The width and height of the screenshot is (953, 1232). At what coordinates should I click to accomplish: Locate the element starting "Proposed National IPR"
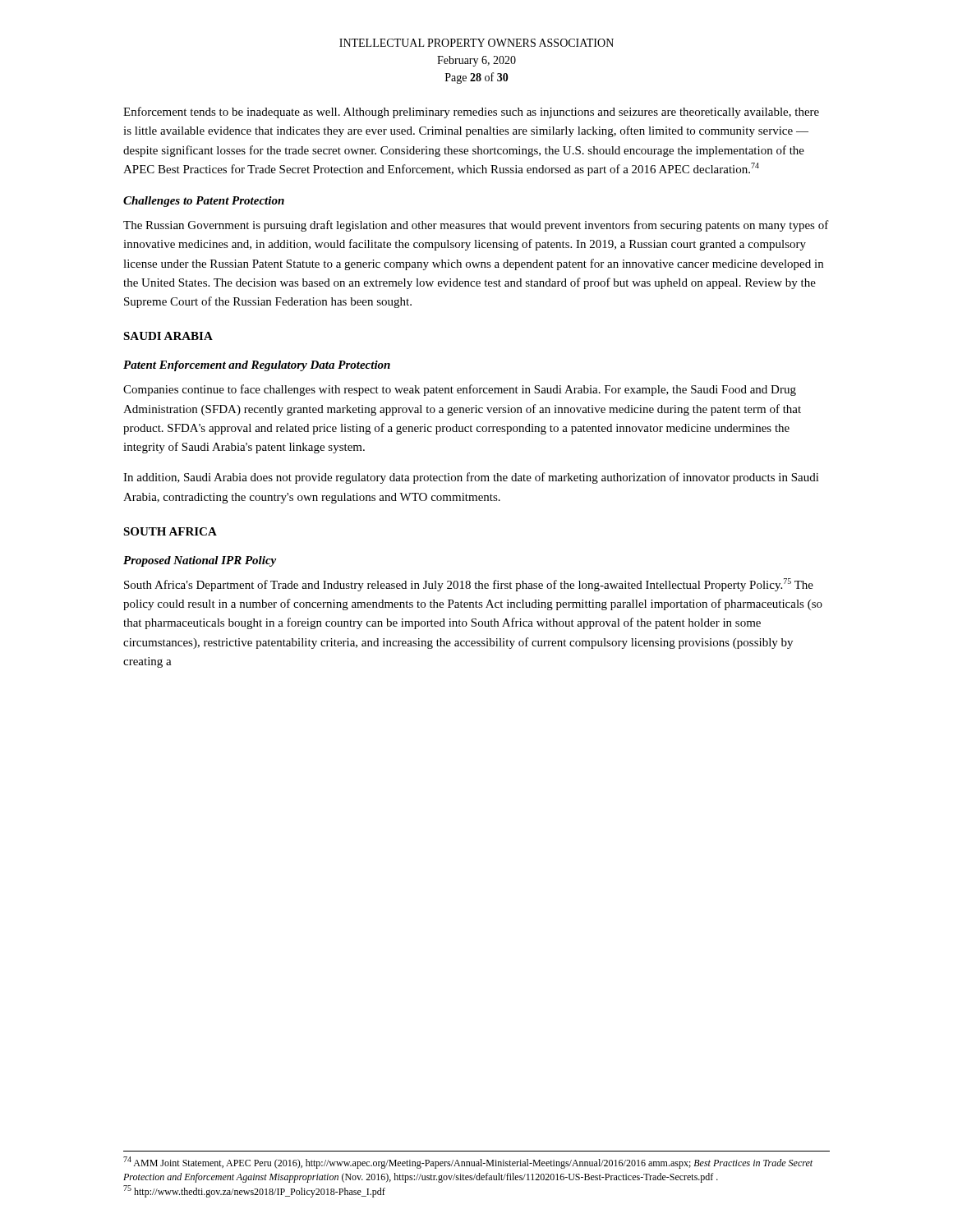tap(200, 560)
